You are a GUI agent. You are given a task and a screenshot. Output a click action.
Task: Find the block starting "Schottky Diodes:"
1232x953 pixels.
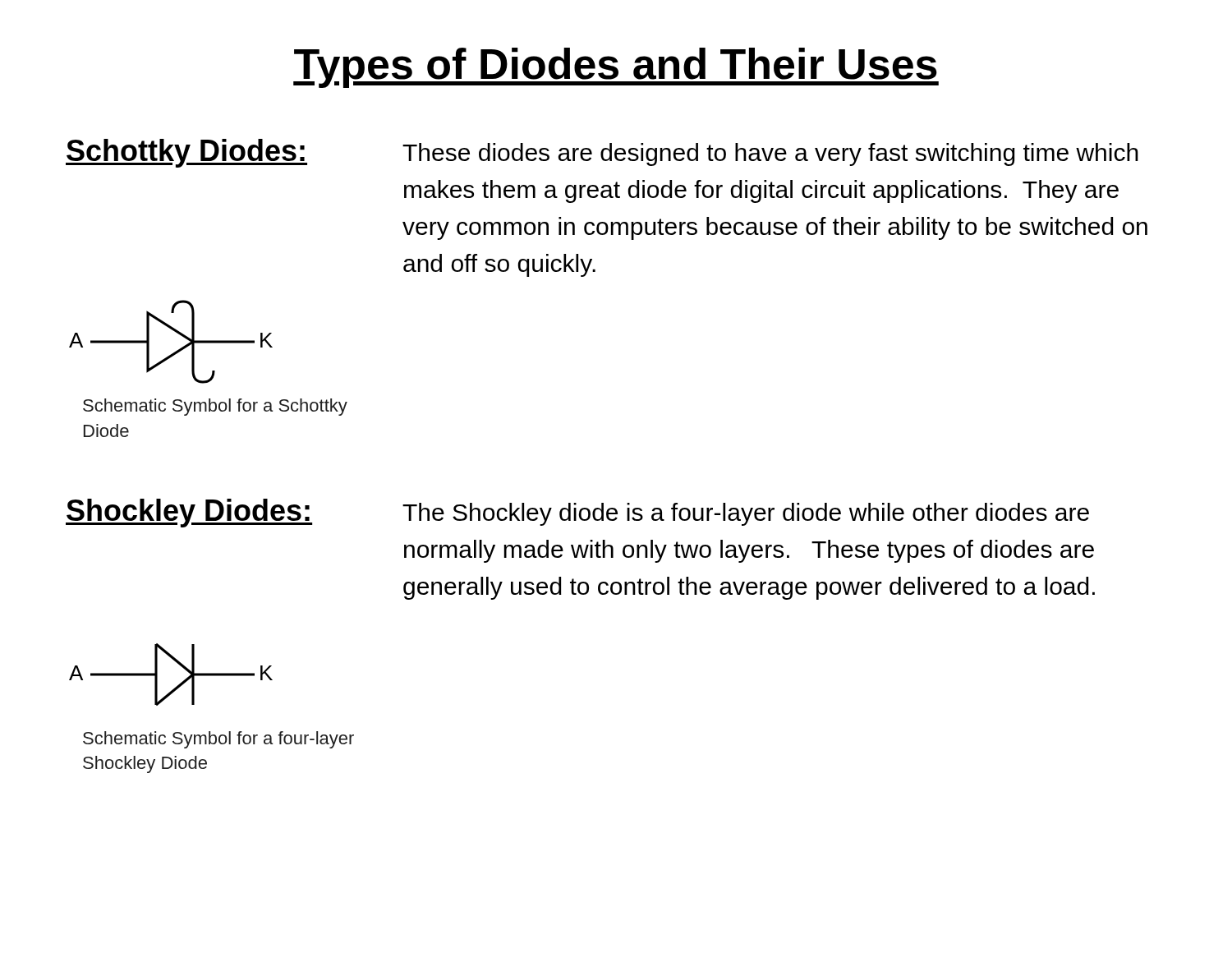(x=186, y=151)
